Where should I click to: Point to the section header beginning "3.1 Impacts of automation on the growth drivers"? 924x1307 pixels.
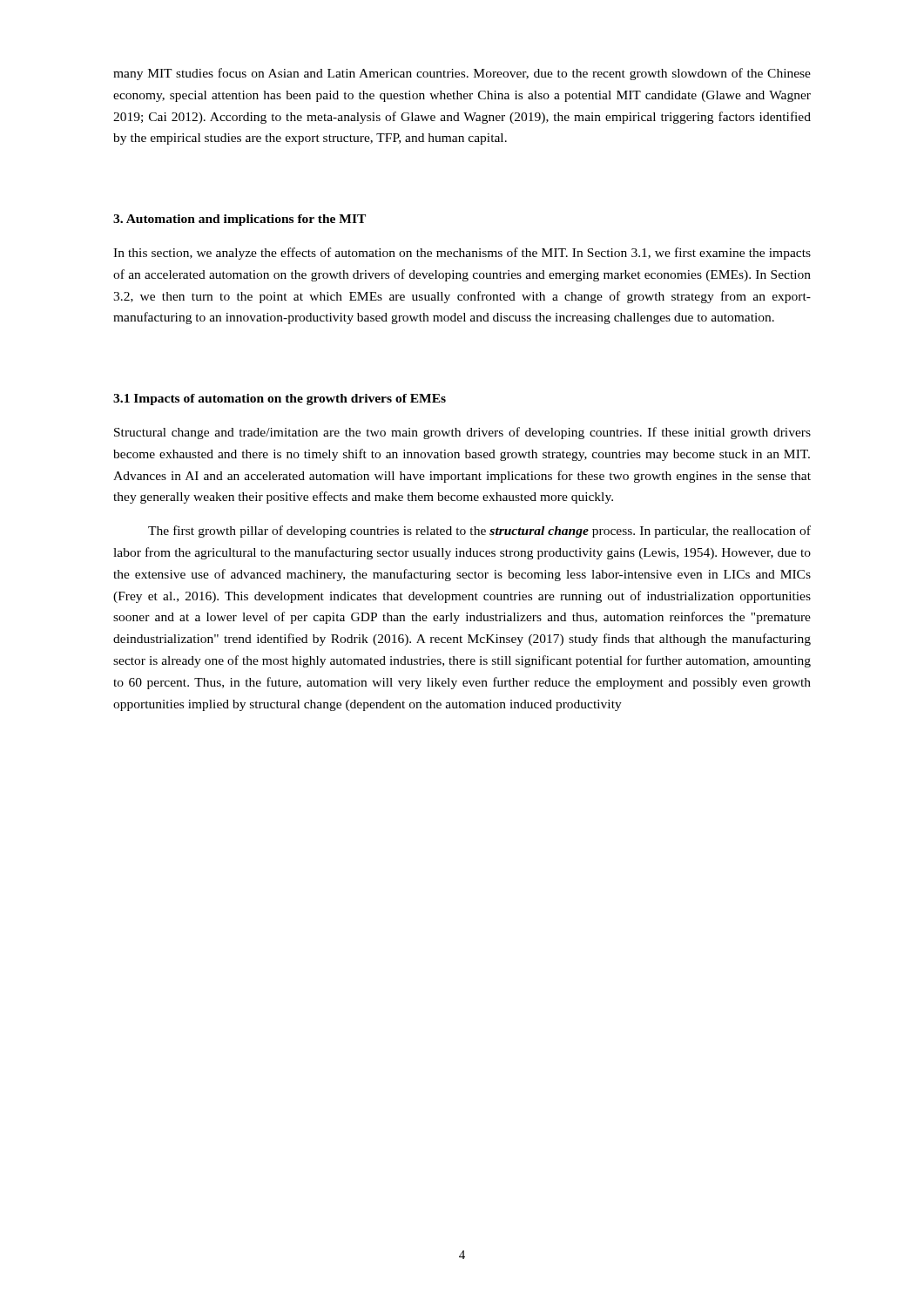coord(280,398)
